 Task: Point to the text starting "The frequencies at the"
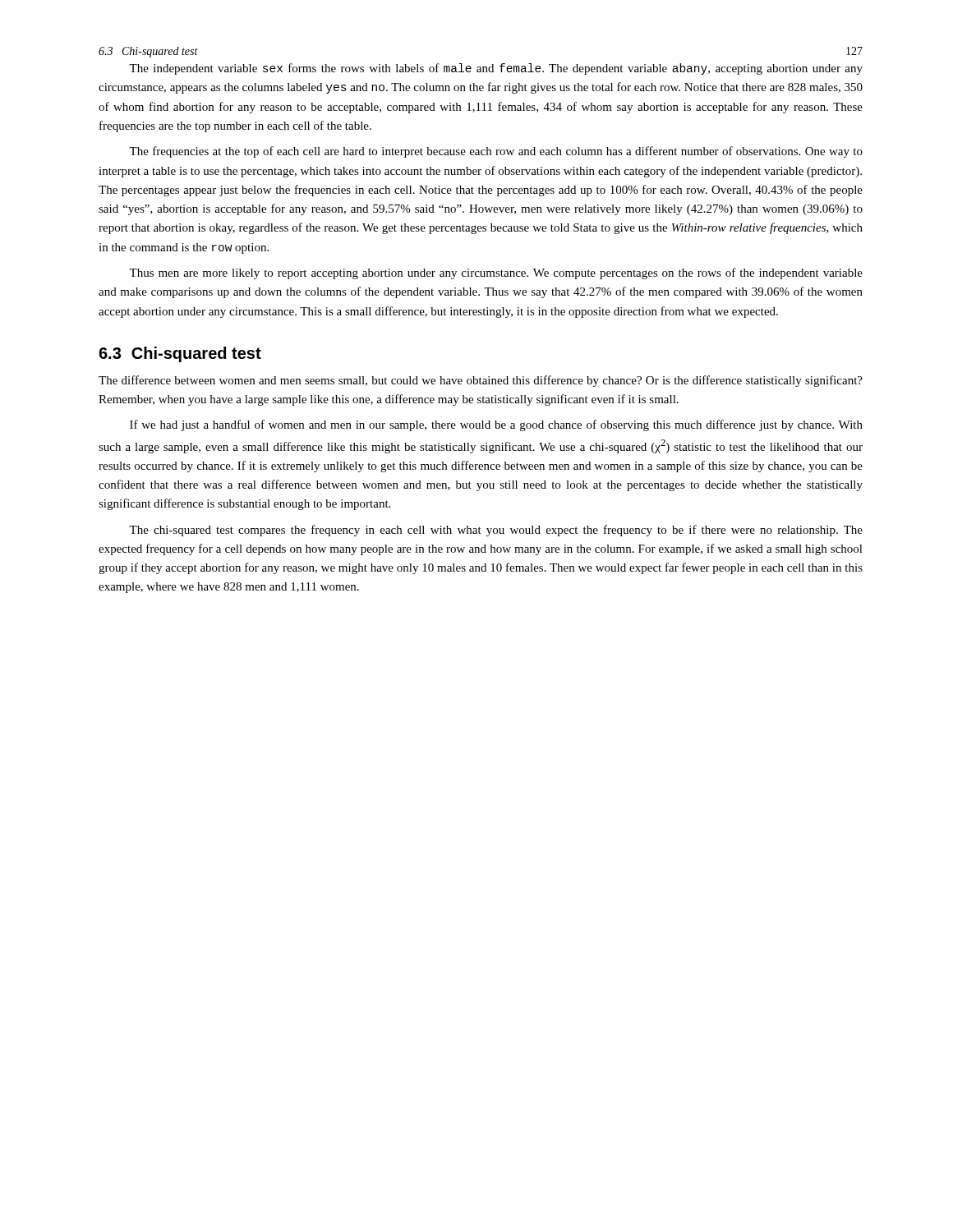[481, 200]
